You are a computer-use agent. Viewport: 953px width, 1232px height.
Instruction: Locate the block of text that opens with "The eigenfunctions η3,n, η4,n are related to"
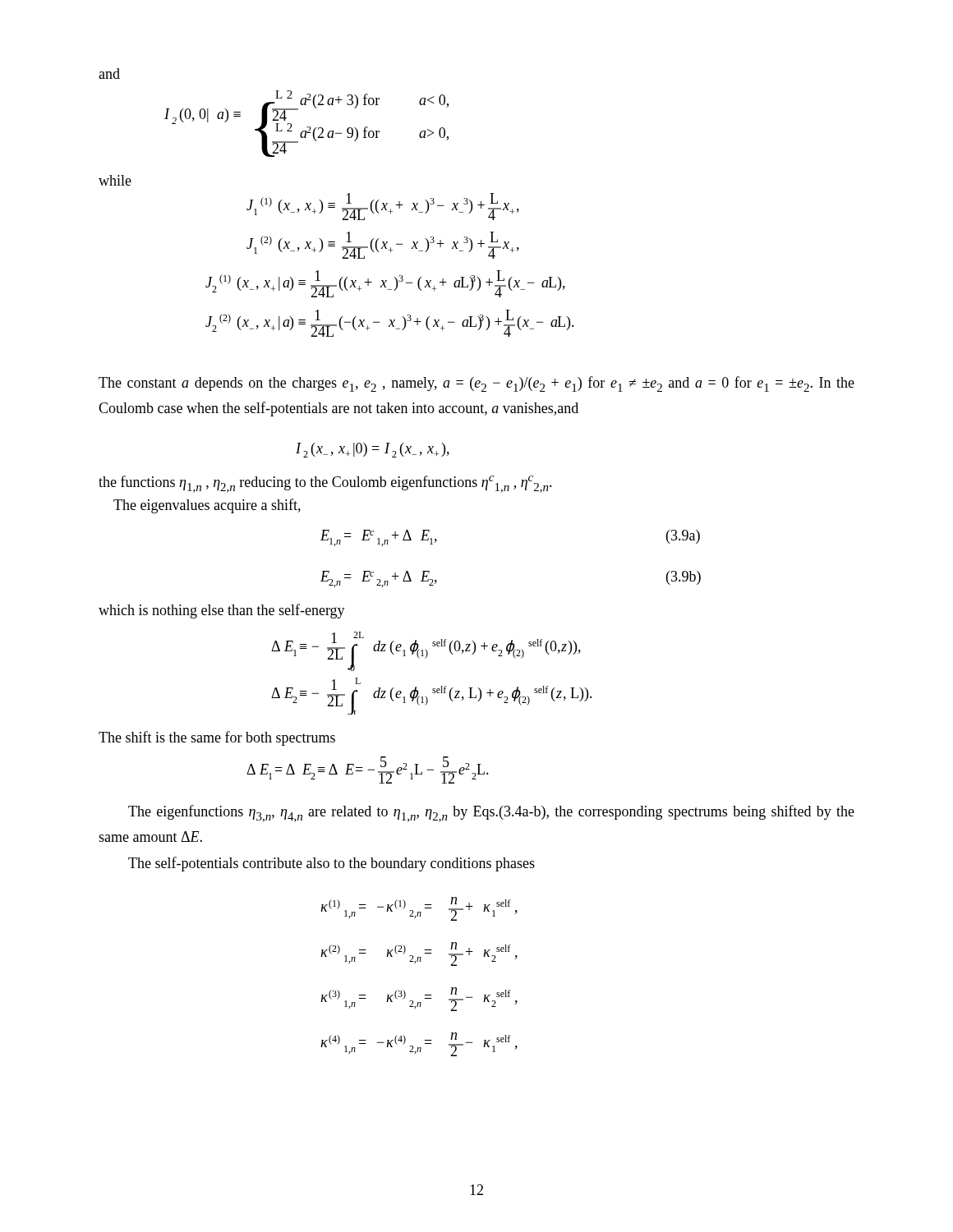pyautogui.click(x=476, y=824)
